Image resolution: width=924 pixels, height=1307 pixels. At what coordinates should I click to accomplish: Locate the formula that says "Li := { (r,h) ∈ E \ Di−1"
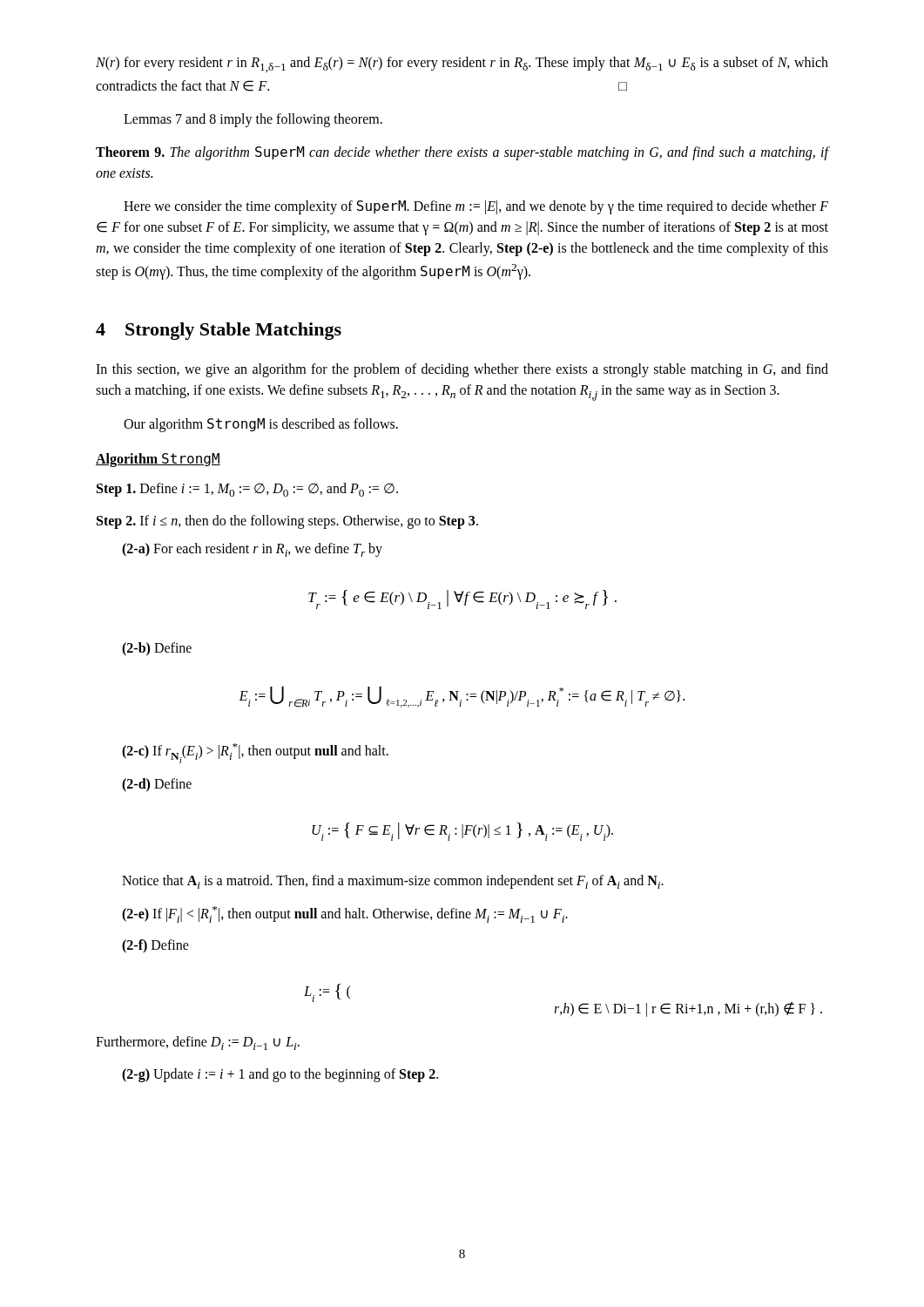click(x=563, y=1000)
